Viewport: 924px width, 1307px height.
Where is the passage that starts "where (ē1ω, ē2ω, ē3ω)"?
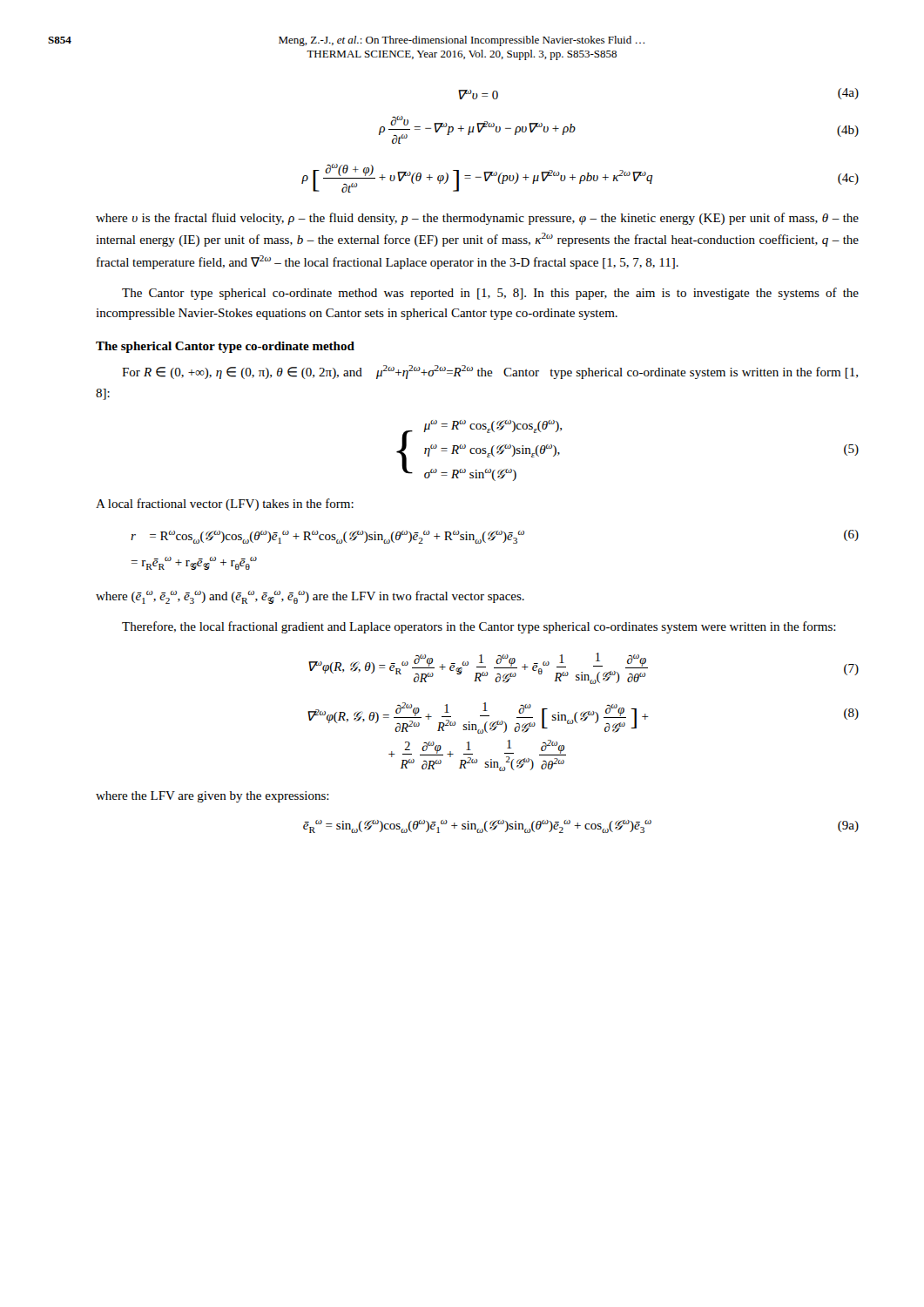point(310,596)
